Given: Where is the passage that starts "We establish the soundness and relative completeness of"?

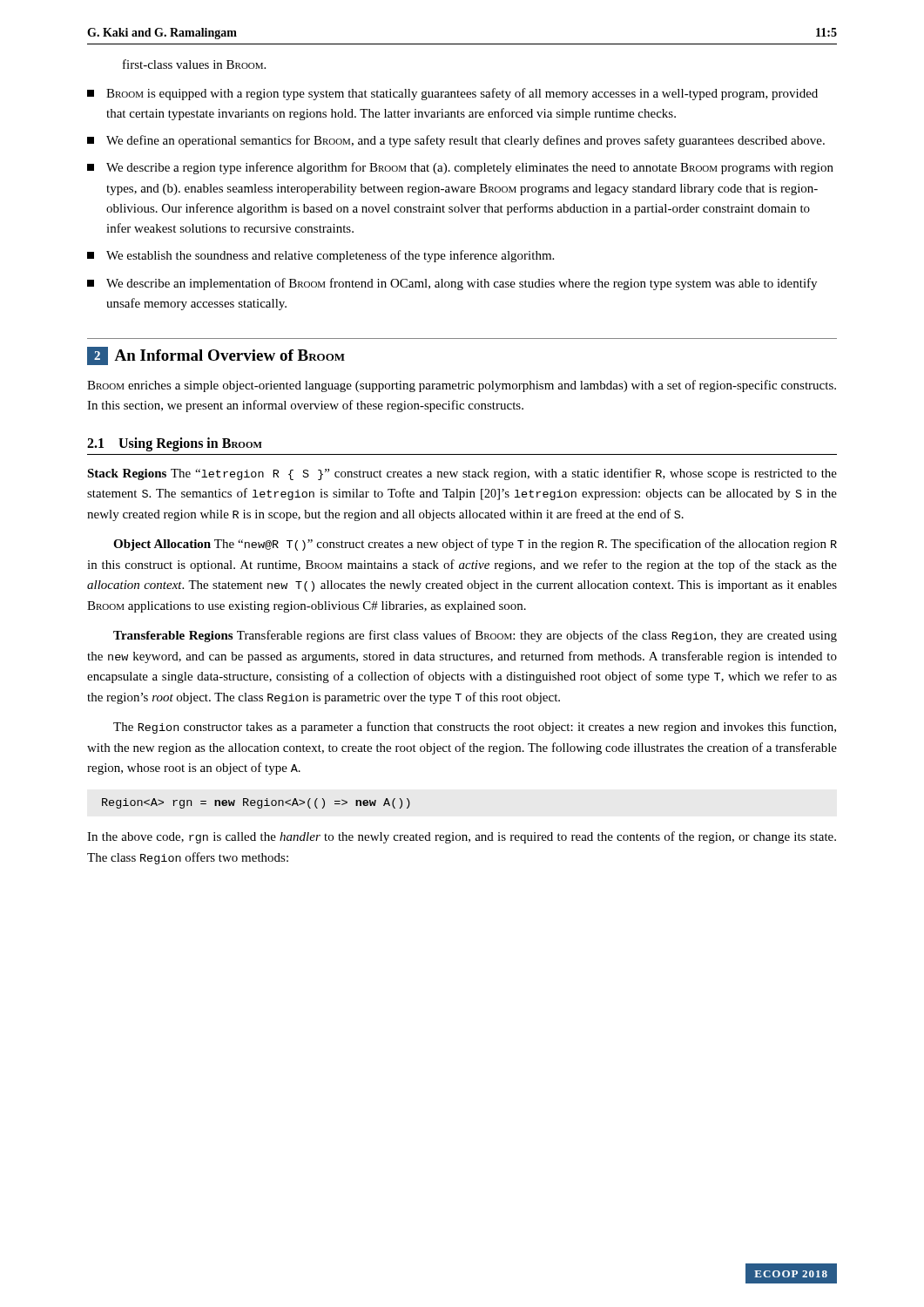Looking at the screenshot, I should coord(462,256).
